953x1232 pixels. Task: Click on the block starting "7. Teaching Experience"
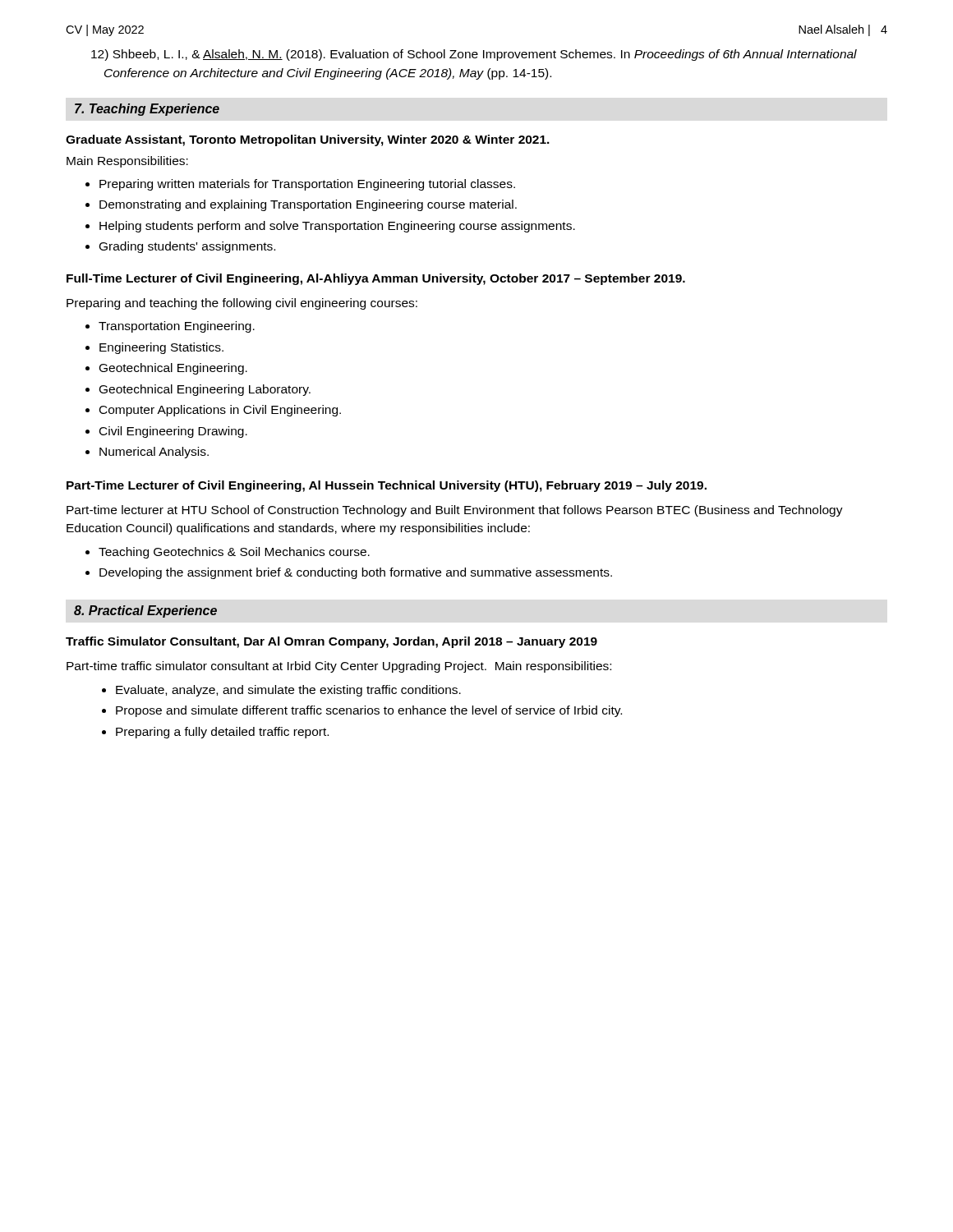147,108
